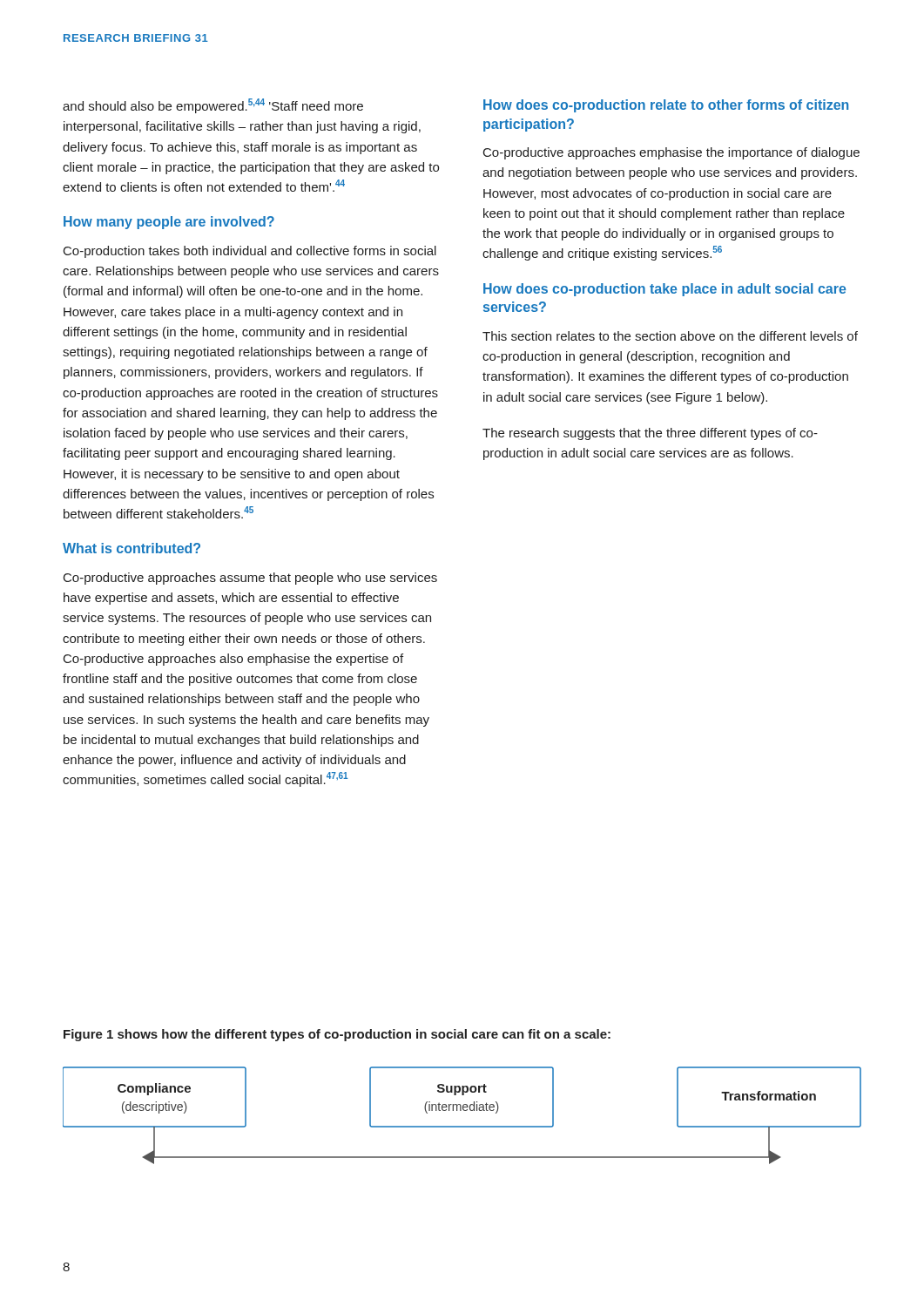Locate the element starting "Figure 1 shows how the different types of"
The height and width of the screenshot is (1307, 924).
tap(337, 1034)
